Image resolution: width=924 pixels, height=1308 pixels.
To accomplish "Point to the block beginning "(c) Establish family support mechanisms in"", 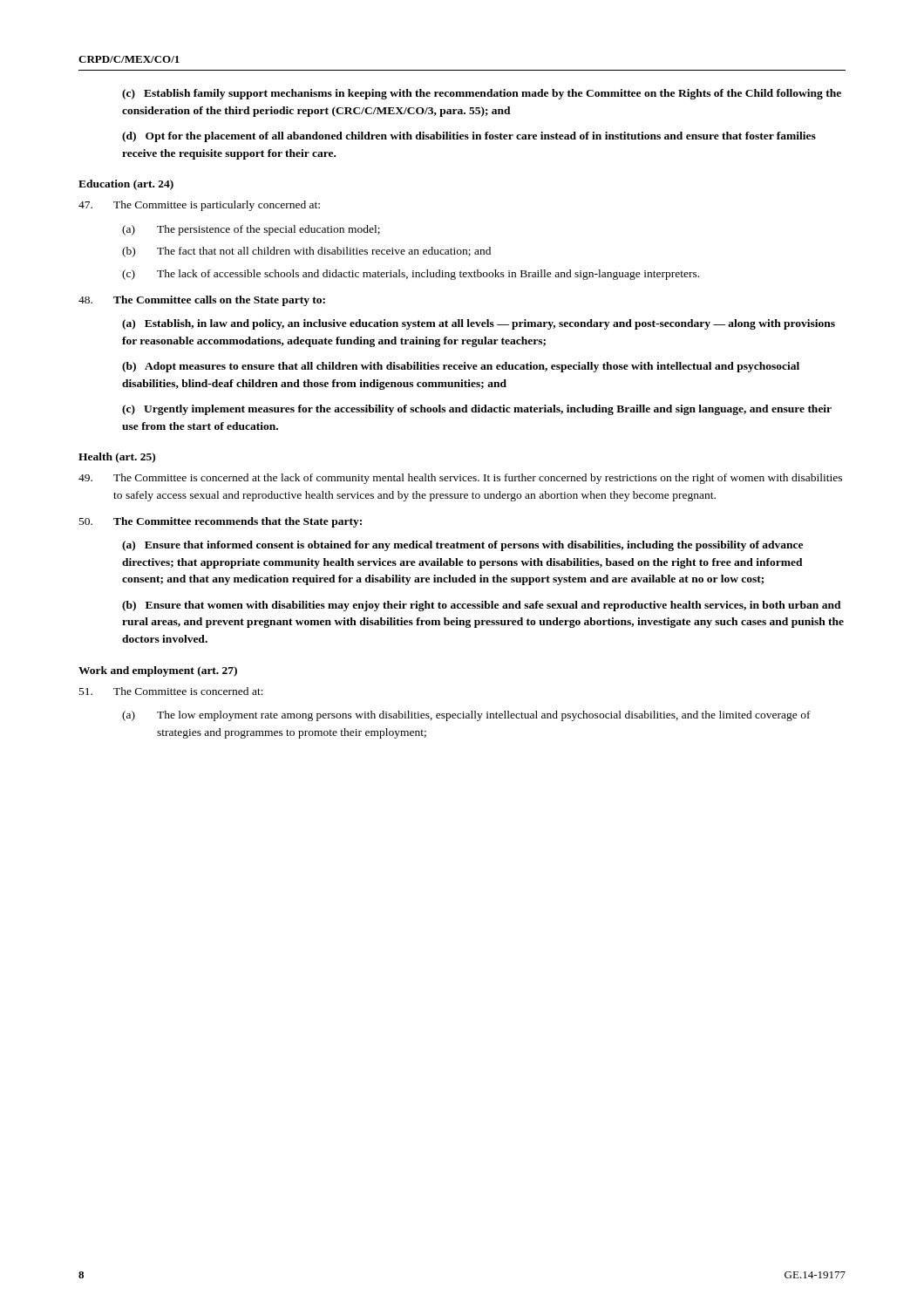I will tap(482, 101).
